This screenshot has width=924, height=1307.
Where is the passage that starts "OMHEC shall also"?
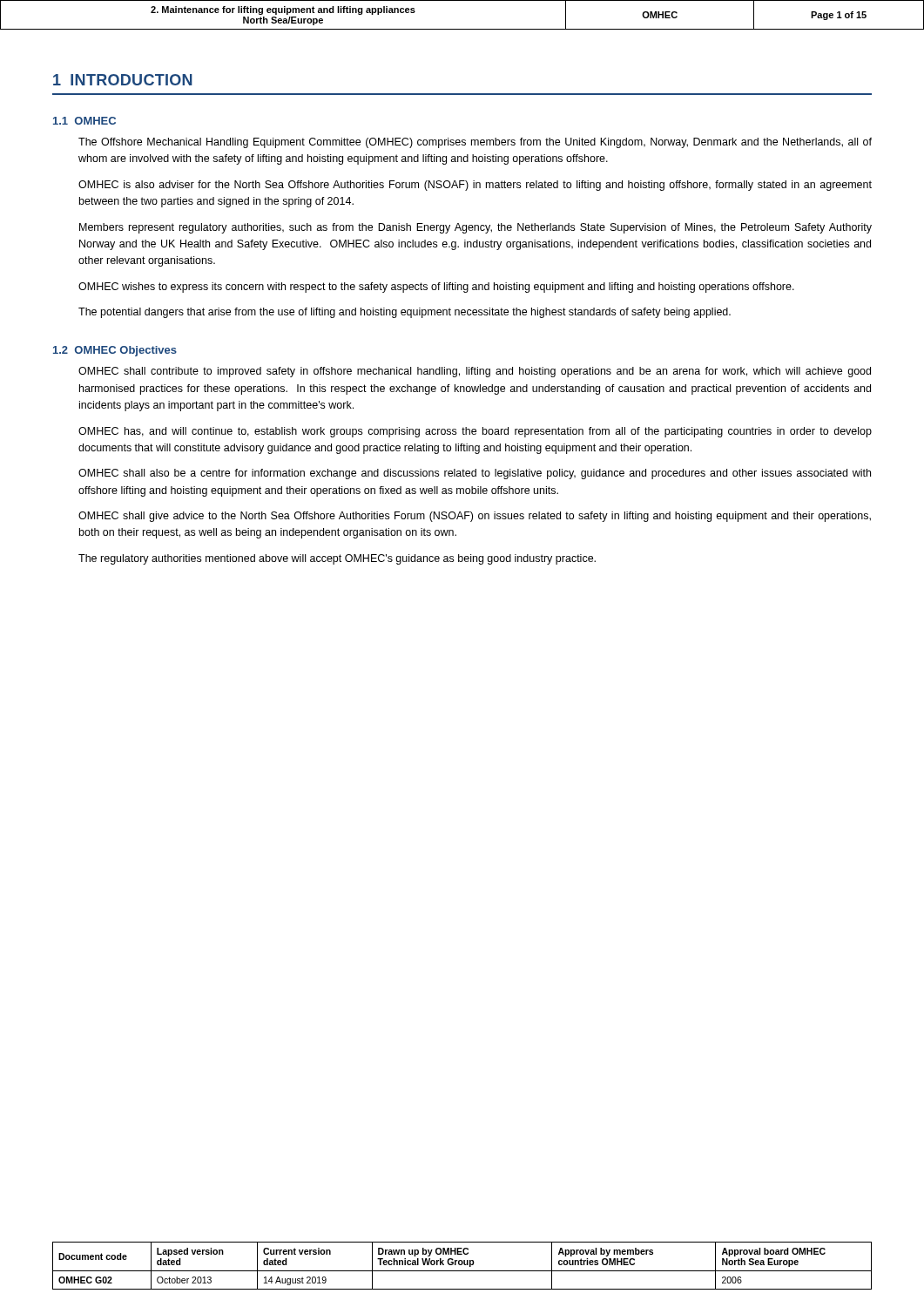(475, 482)
